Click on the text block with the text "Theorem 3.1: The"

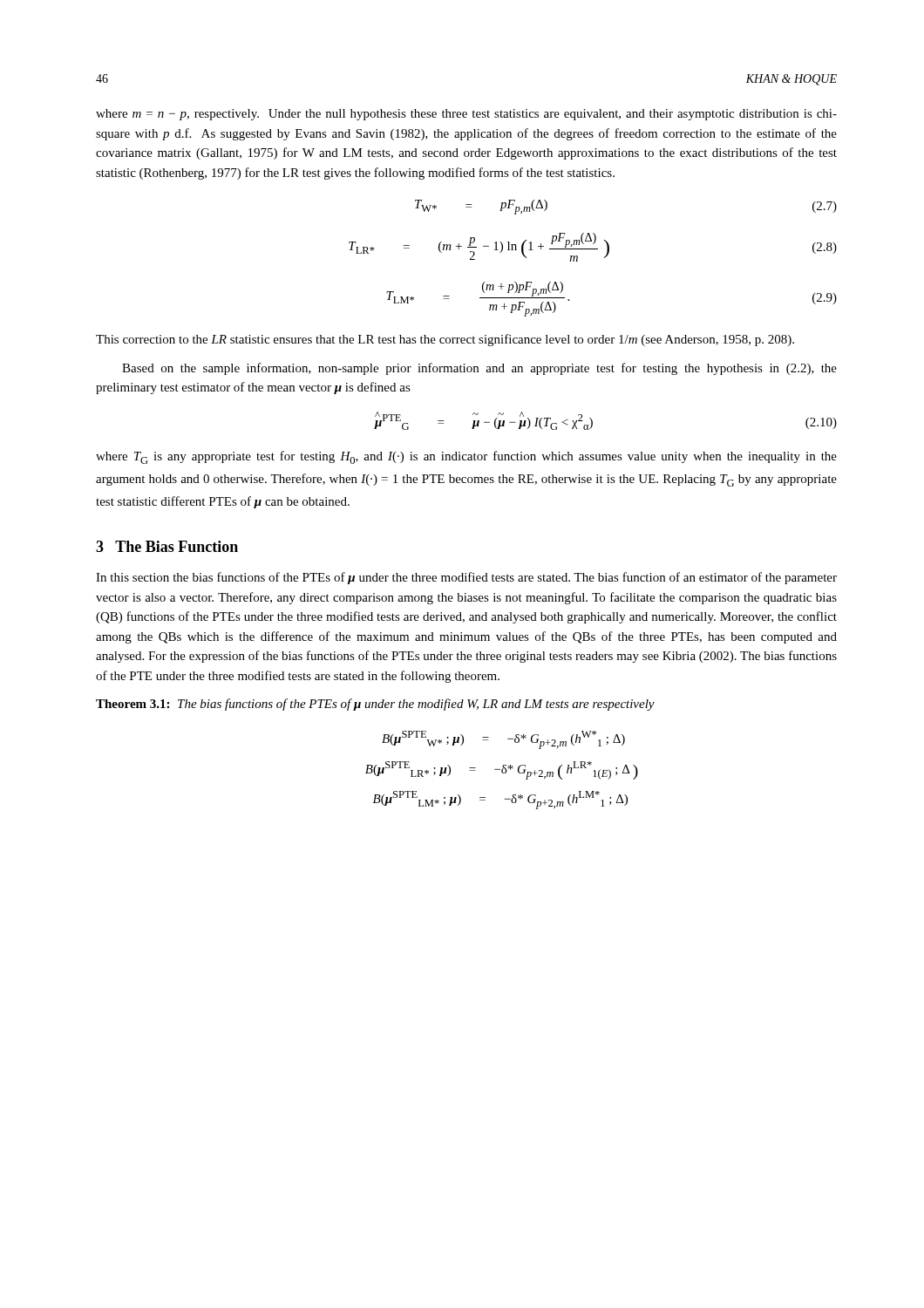coord(466,704)
